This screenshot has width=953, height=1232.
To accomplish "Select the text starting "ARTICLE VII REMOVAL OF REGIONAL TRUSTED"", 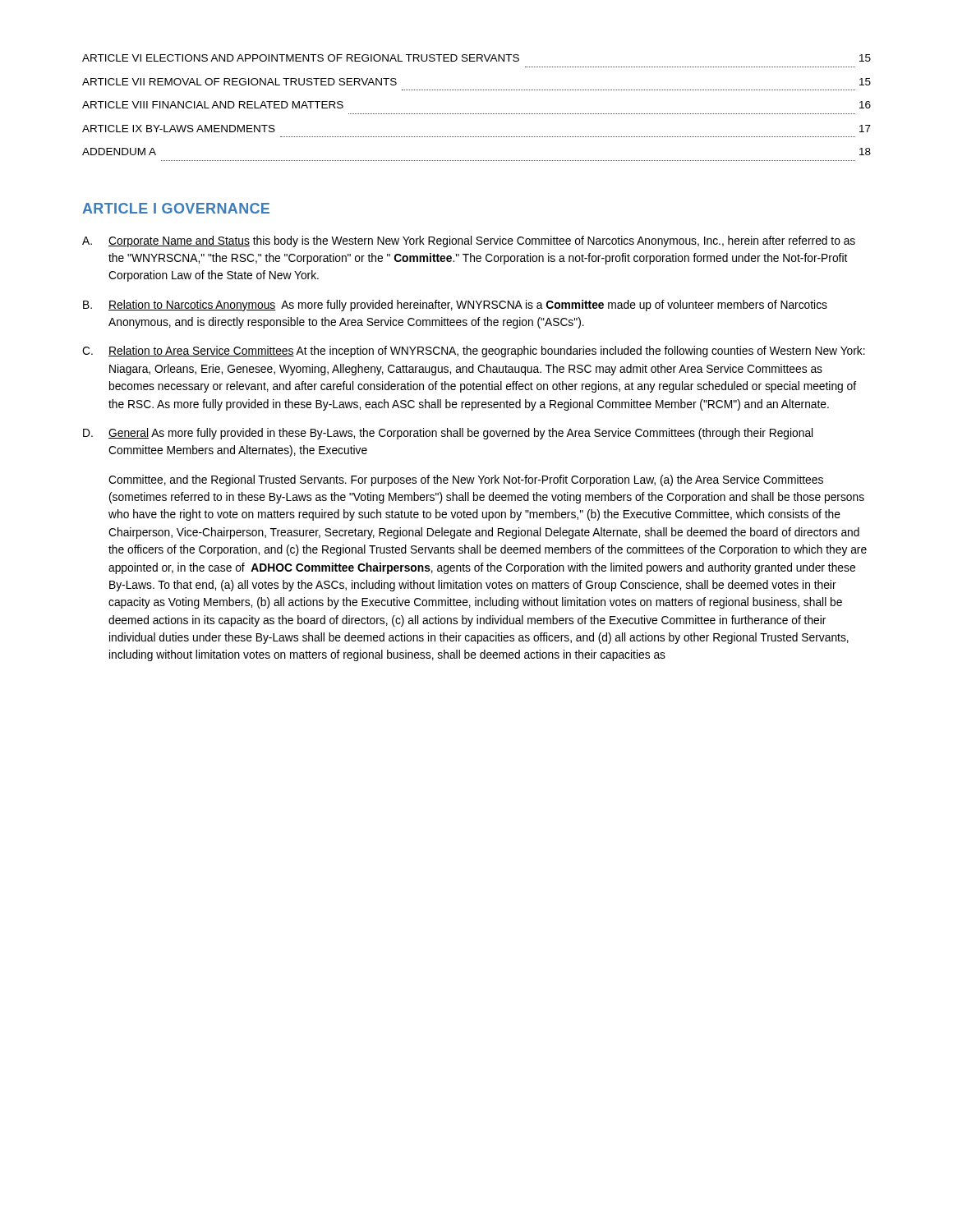I will pyautogui.click(x=476, y=81).
